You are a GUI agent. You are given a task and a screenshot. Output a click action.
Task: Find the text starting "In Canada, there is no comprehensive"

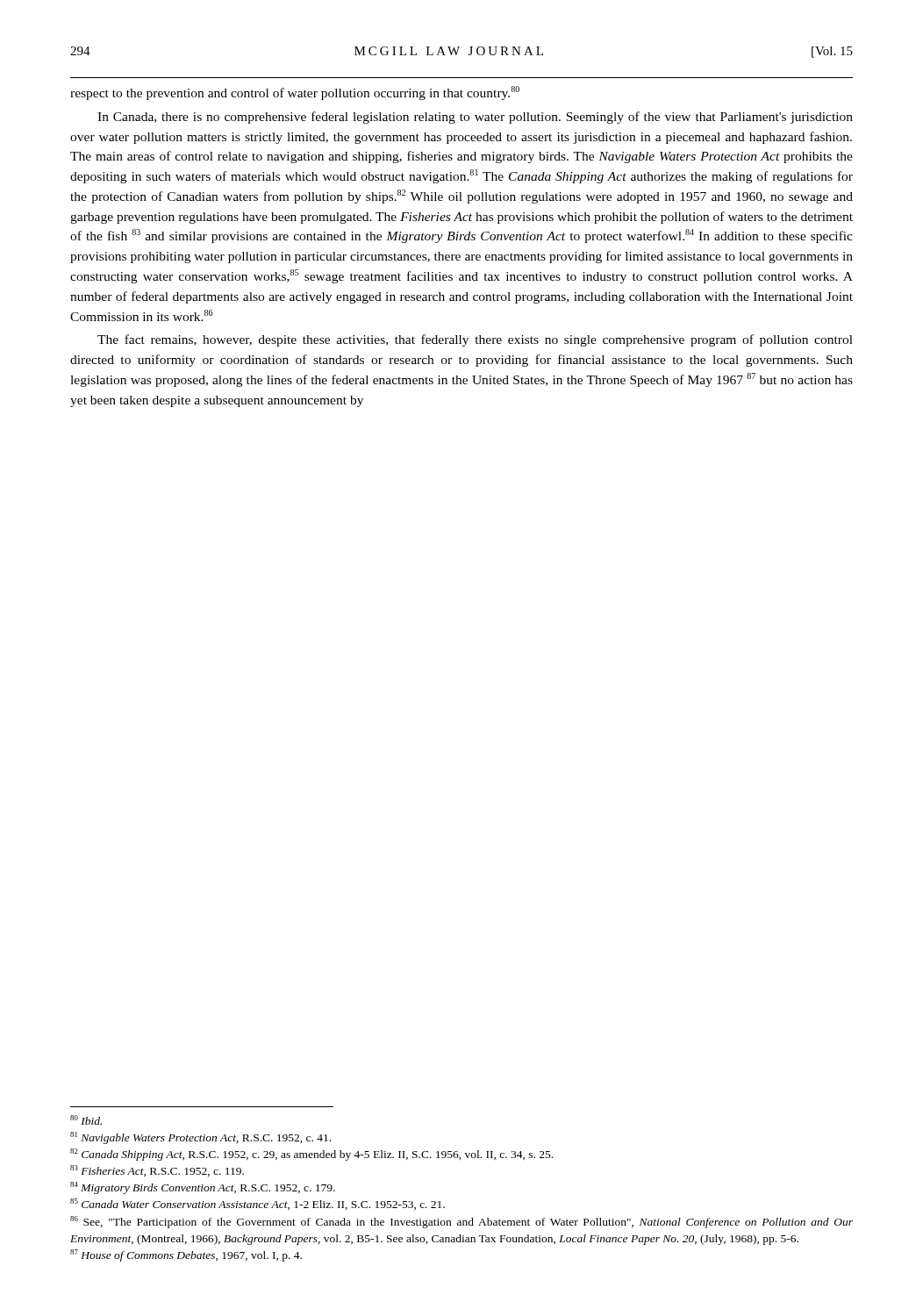pyautogui.click(x=462, y=217)
